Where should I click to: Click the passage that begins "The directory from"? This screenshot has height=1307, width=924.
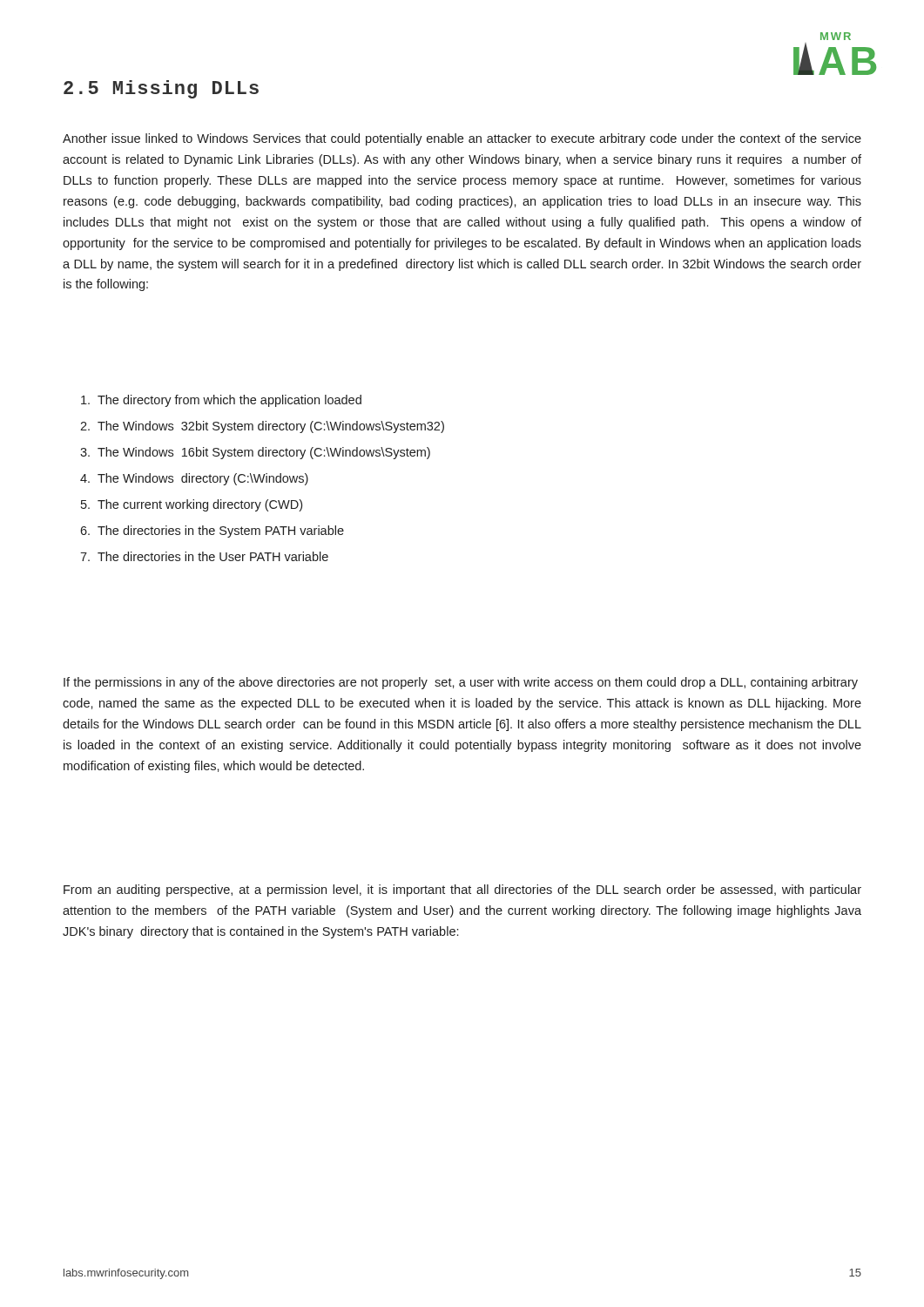point(221,400)
